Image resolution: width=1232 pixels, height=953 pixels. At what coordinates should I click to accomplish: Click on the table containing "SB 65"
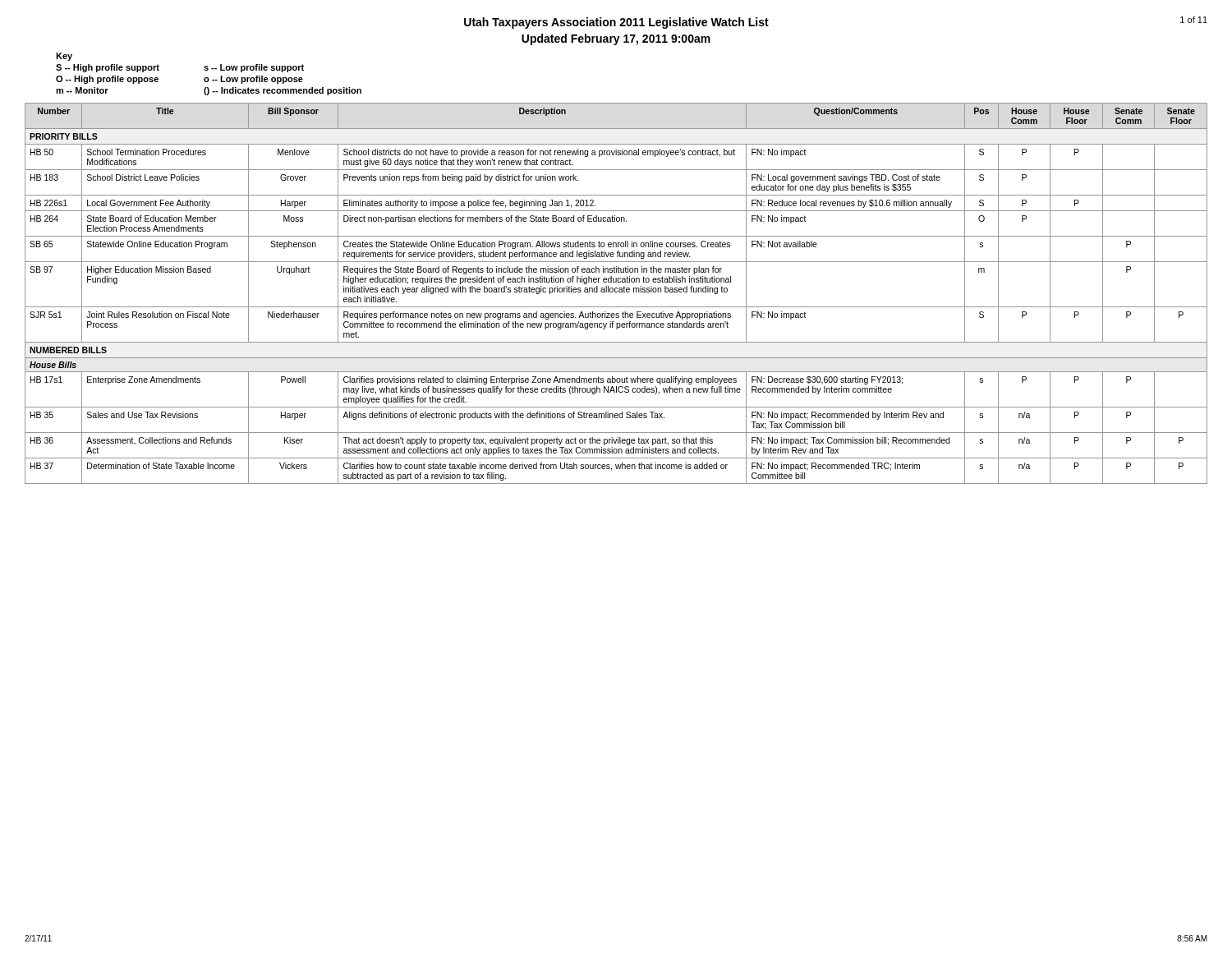(x=616, y=293)
